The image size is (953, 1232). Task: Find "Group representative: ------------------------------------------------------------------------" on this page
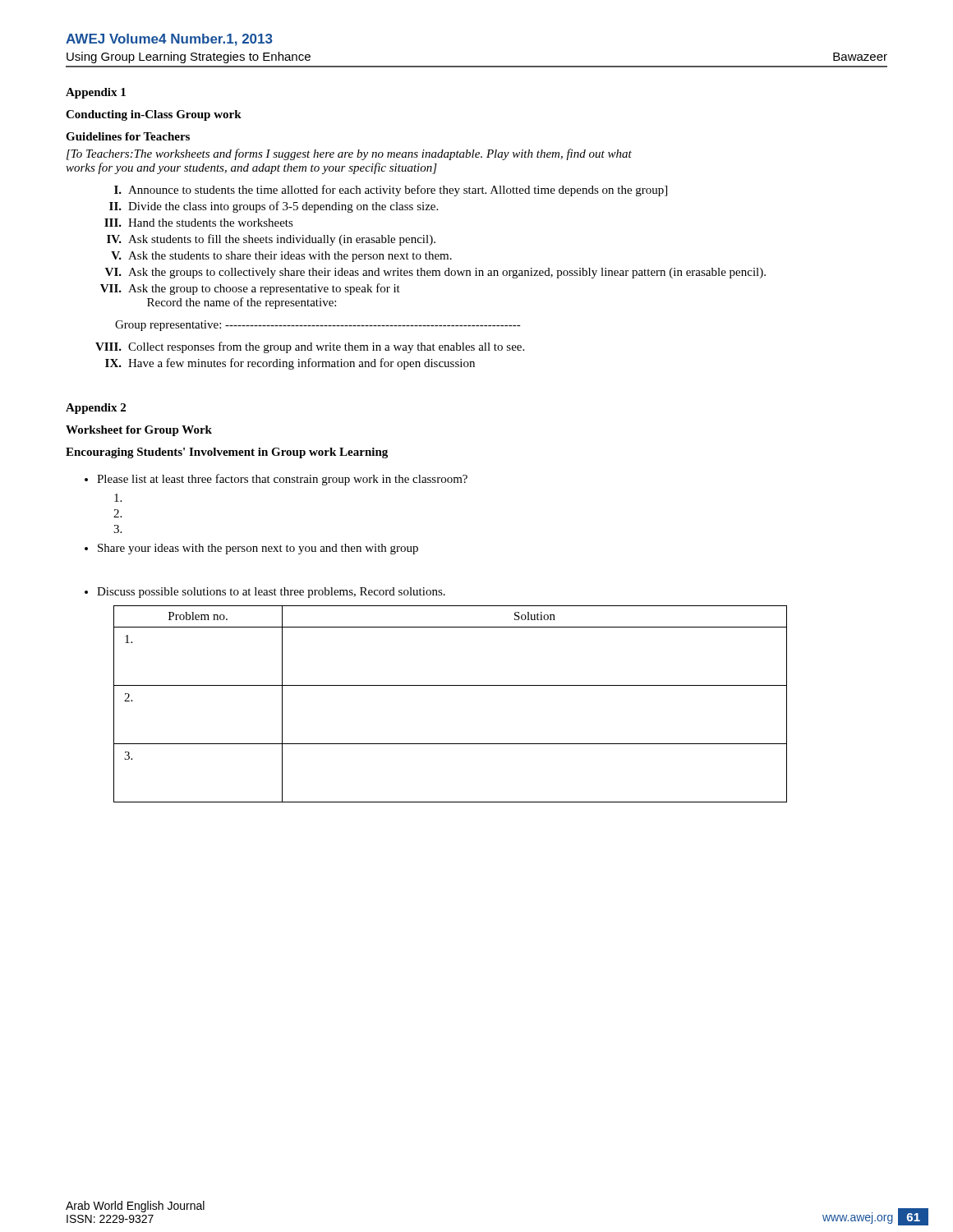click(x=318, y=324)
